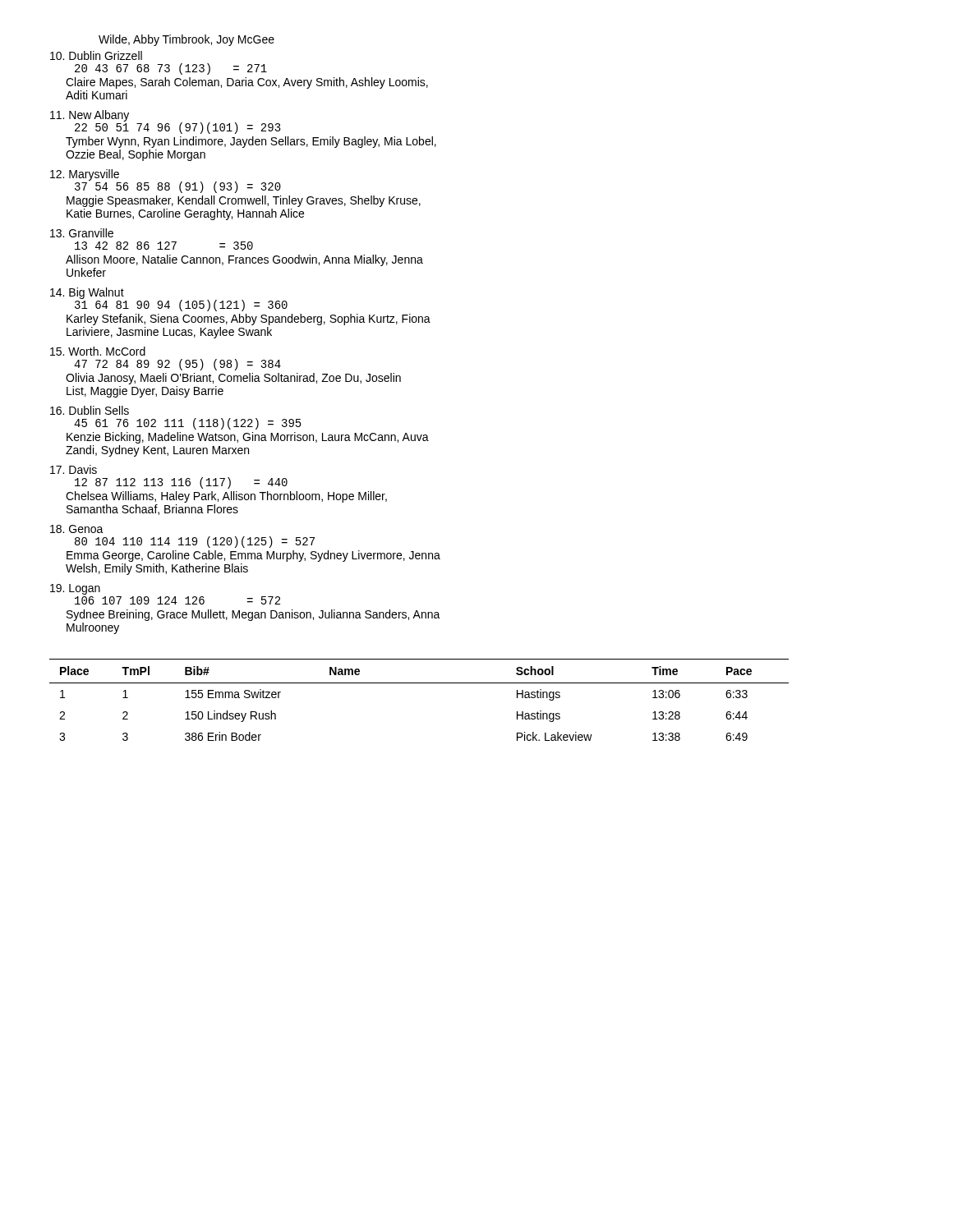Find the block on this page that starts "14. Big Walnut 31"

169,299
